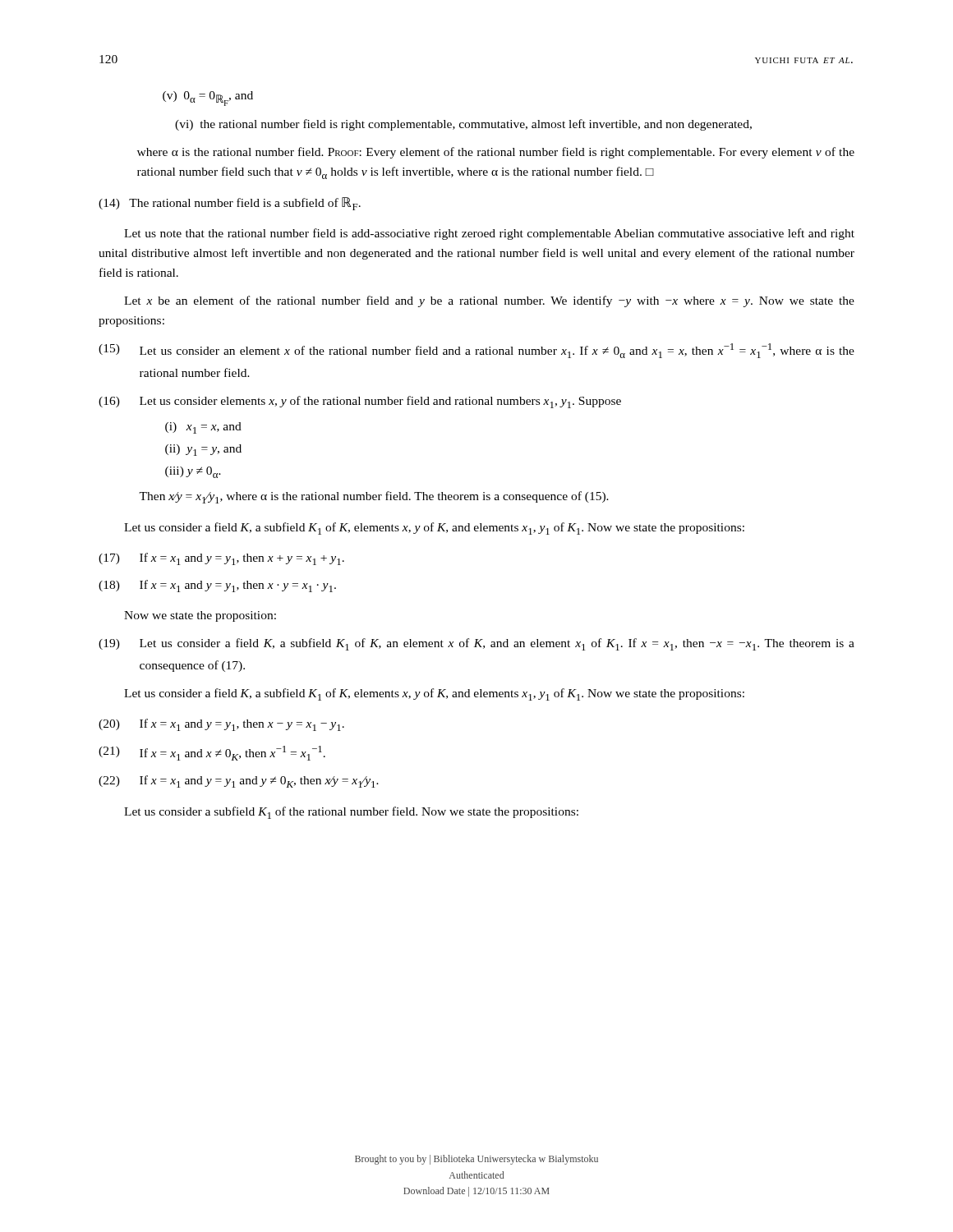Select the text starting "(17) If x = x1 and y"
The image size is (953, 1232).
click(x=222, y=559)
